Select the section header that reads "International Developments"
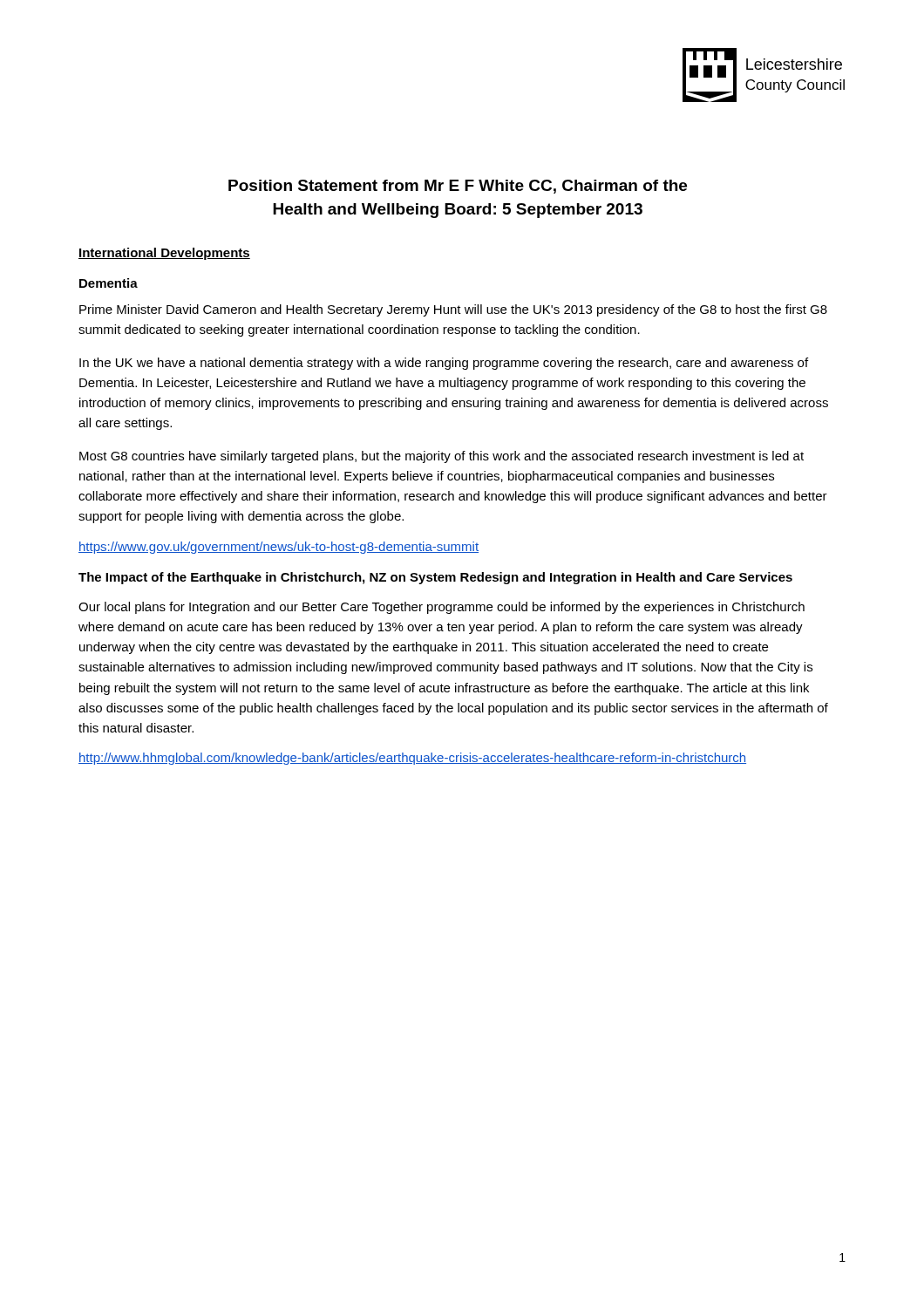The height and width of the screenshot is (1308, 924). [164, 253]
